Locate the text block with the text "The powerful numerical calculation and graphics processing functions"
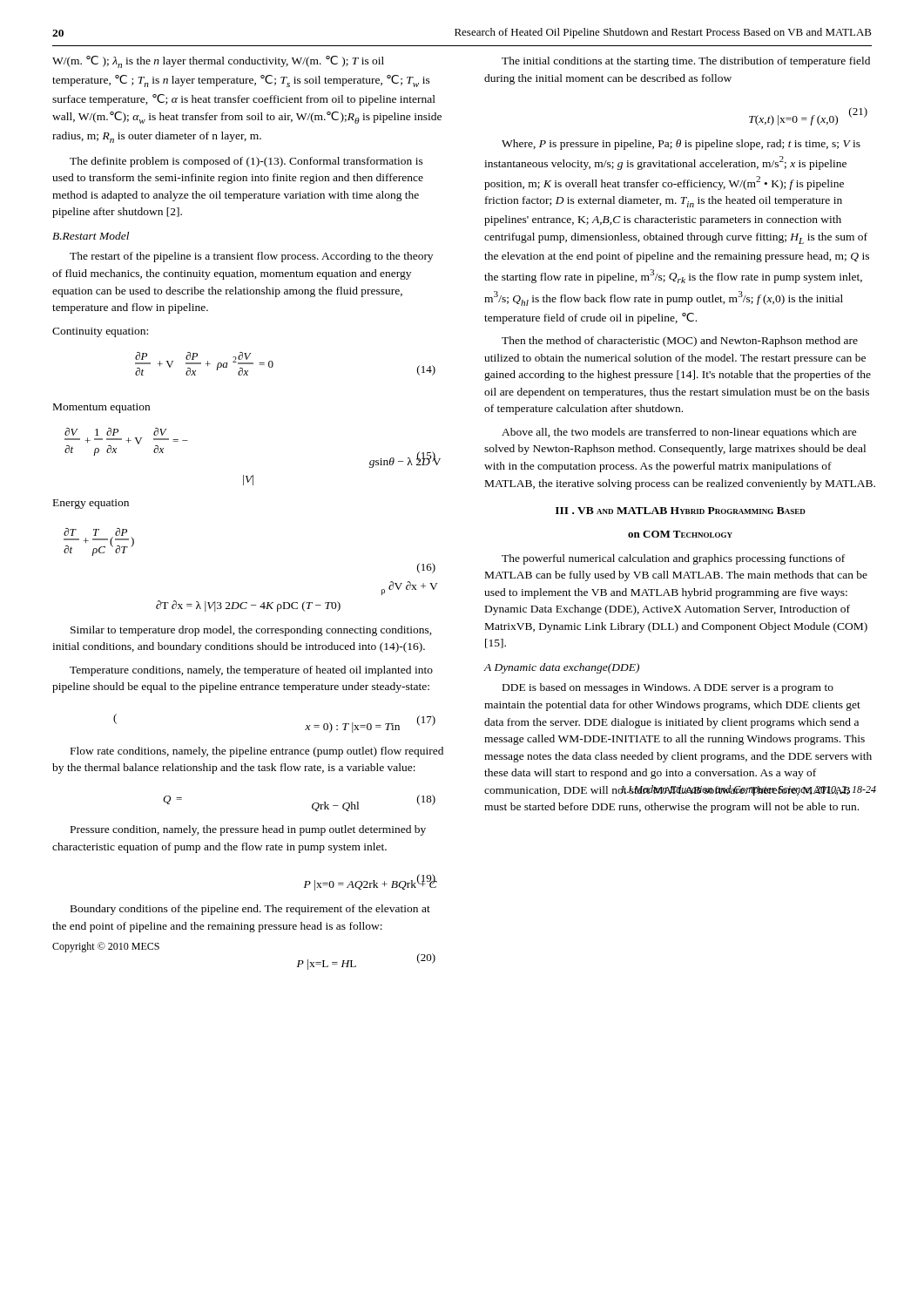Screen dimensions: 1307x924 (680, 601)
